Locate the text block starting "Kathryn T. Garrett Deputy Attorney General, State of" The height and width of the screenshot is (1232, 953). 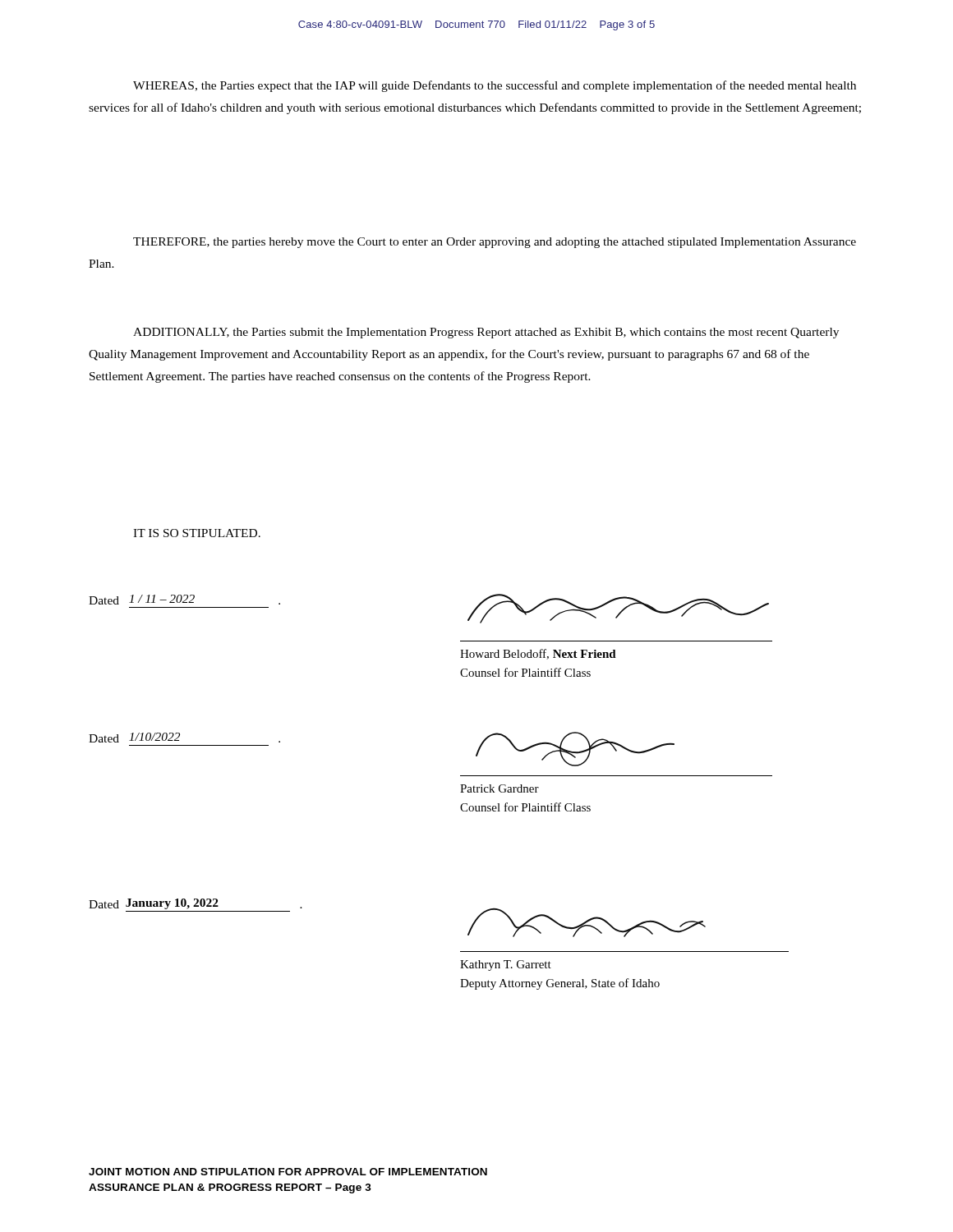(560, 973)
